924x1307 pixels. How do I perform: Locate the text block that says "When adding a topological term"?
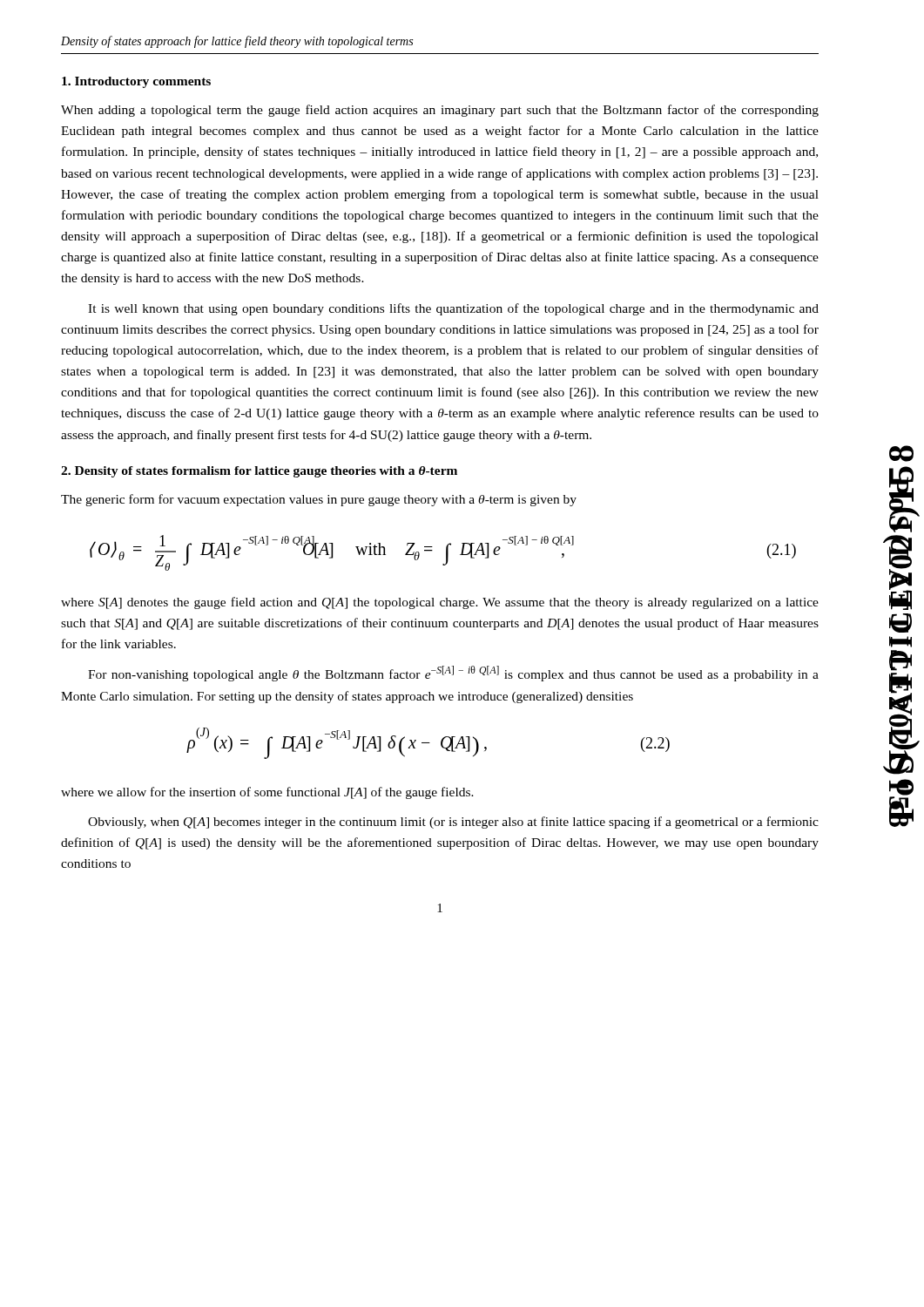click(440, 194)
